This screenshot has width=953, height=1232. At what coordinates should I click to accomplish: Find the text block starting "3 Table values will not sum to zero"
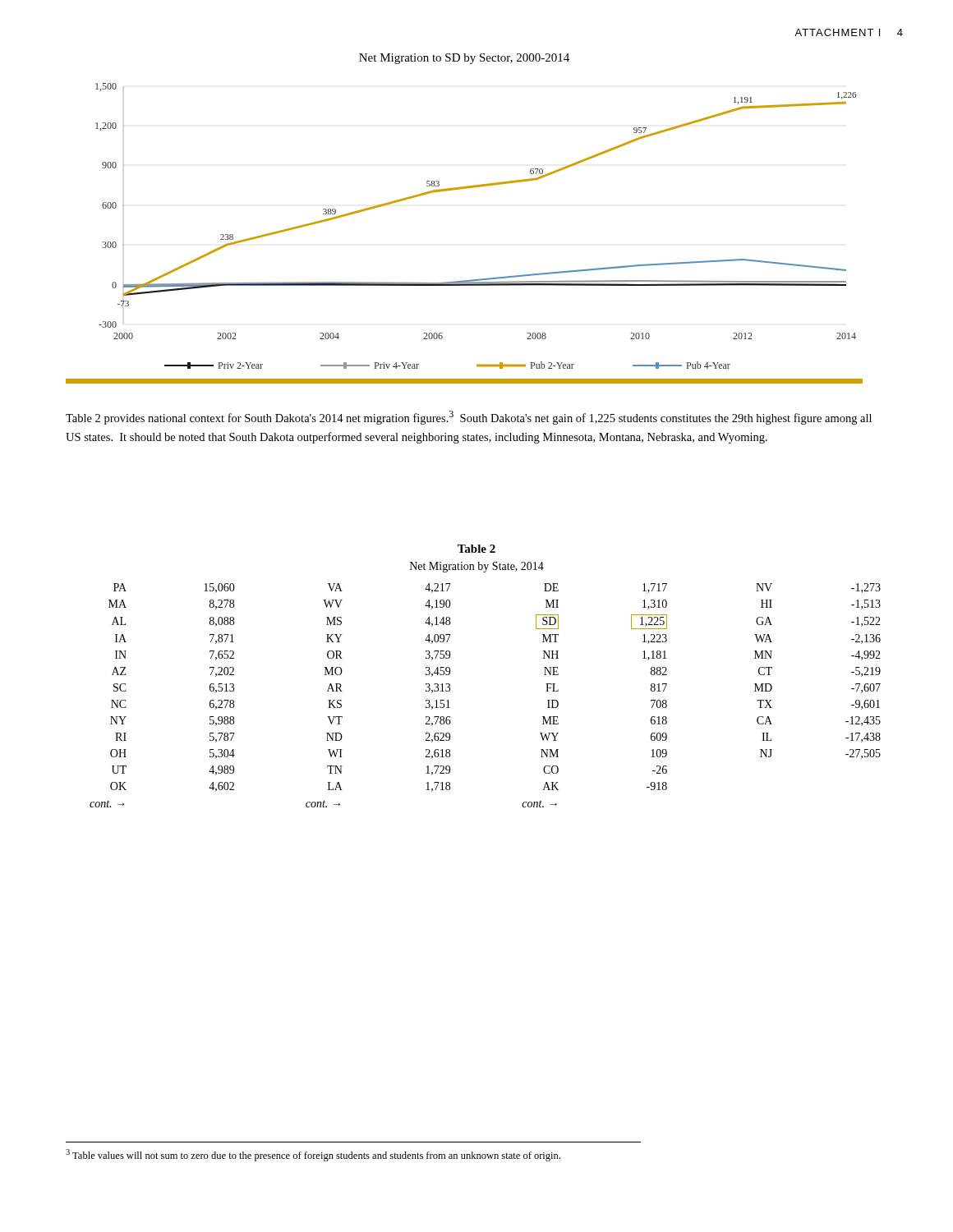point(313,1154)
